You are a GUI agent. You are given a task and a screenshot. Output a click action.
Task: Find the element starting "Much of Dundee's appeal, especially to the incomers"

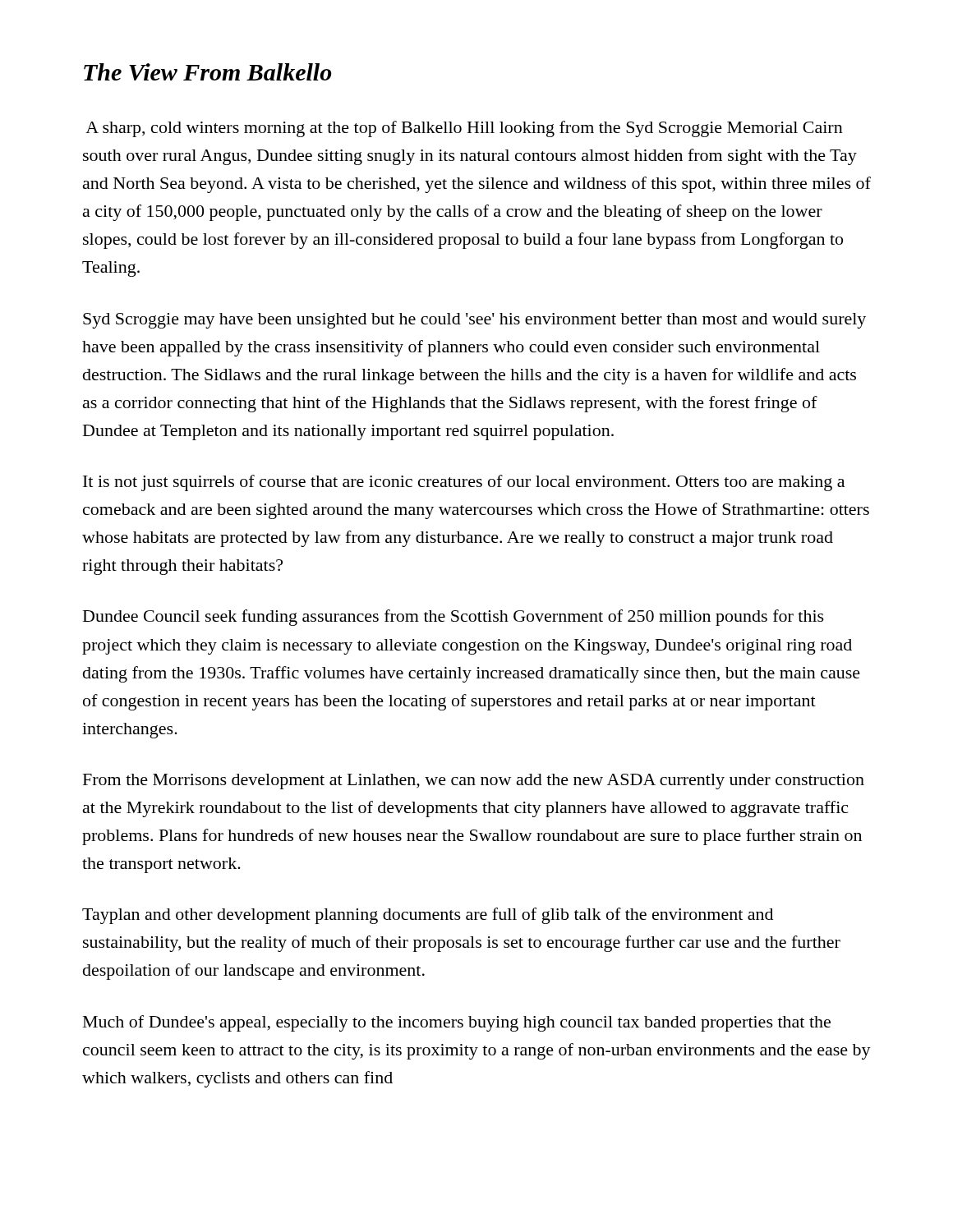[476, 1049]
